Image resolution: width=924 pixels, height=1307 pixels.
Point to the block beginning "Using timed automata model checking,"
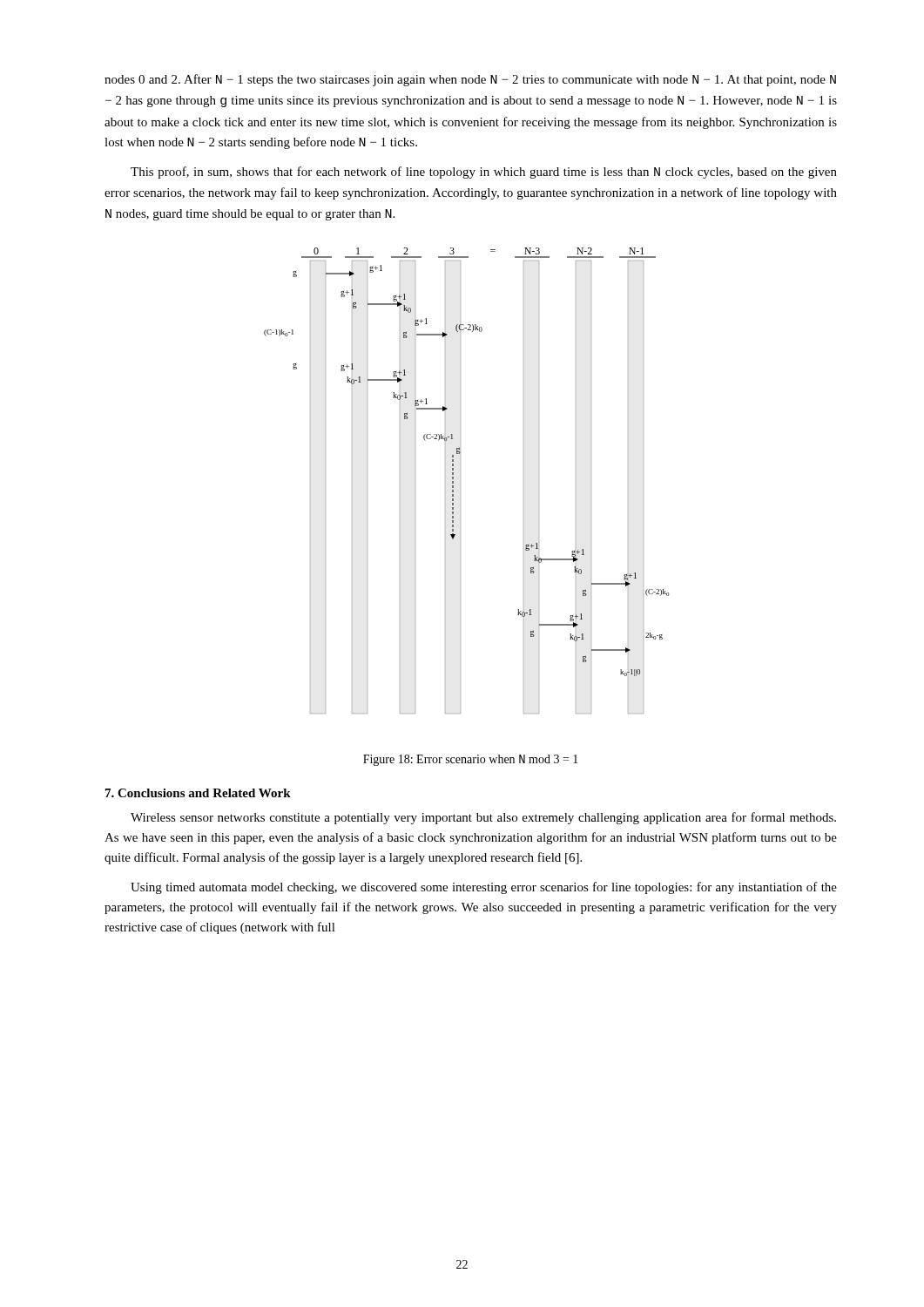(471, 907)
